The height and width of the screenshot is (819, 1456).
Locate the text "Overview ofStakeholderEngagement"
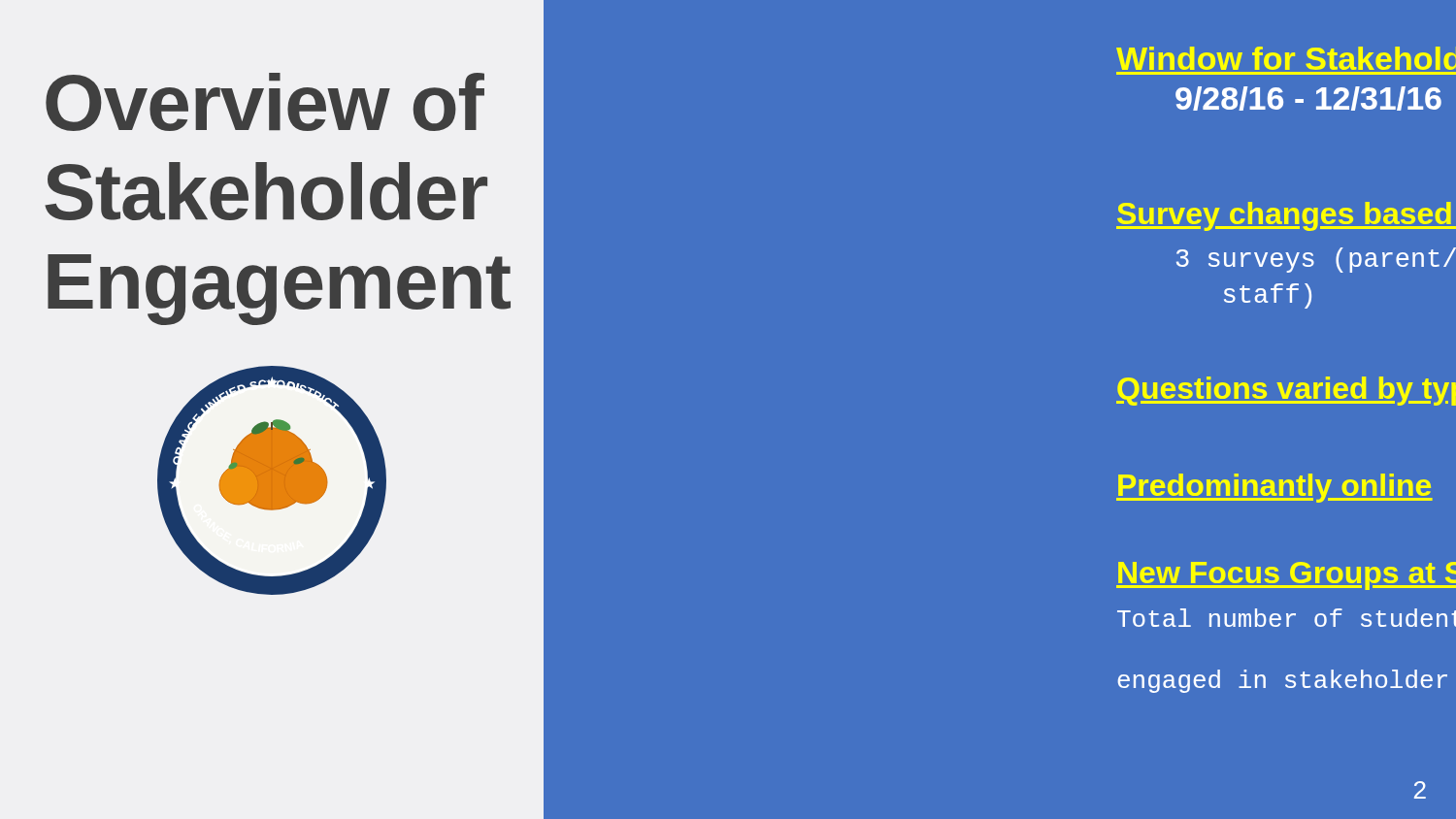[x=277, y=191]
